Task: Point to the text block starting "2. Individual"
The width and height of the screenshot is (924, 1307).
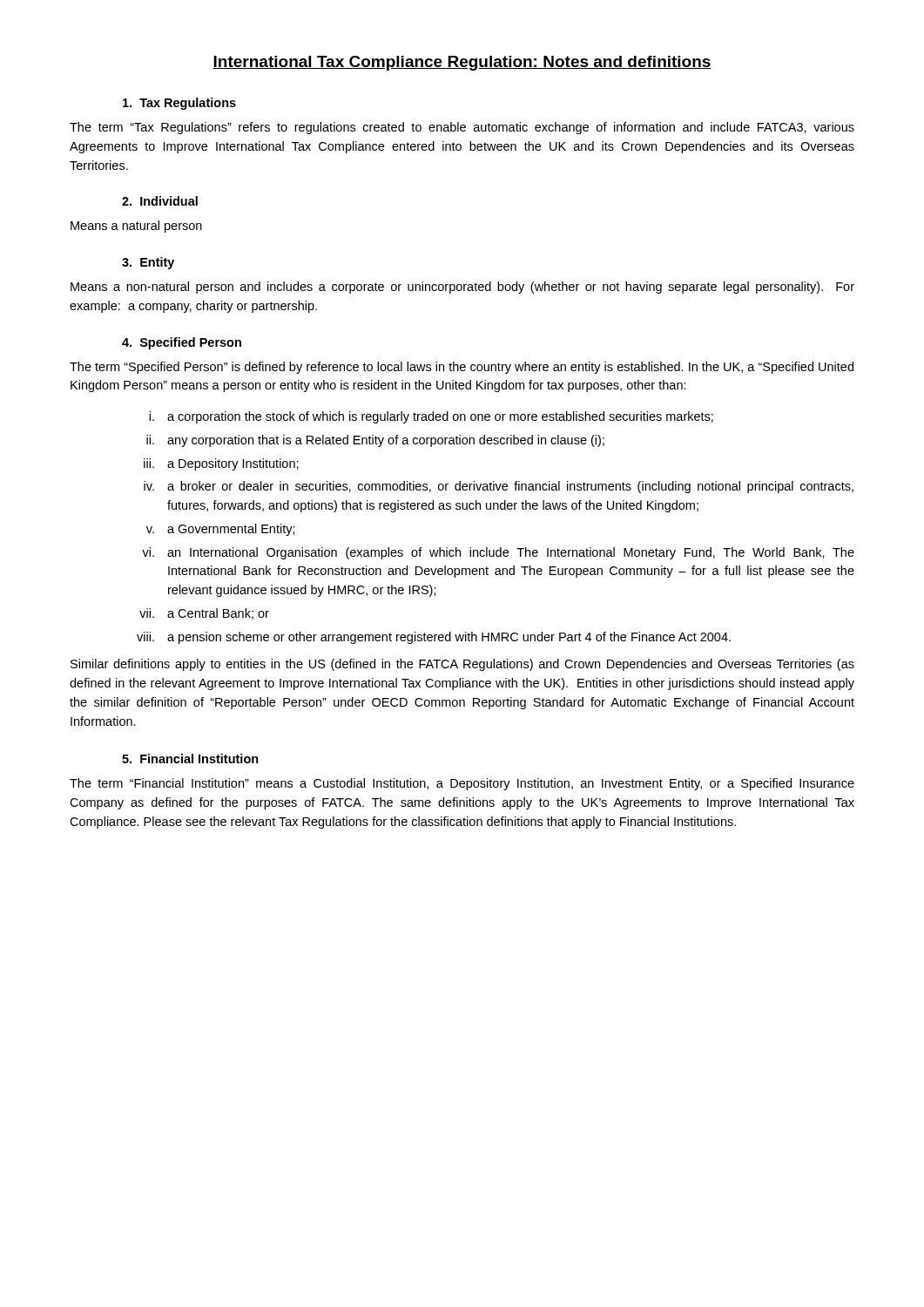Action: [160, 201]
